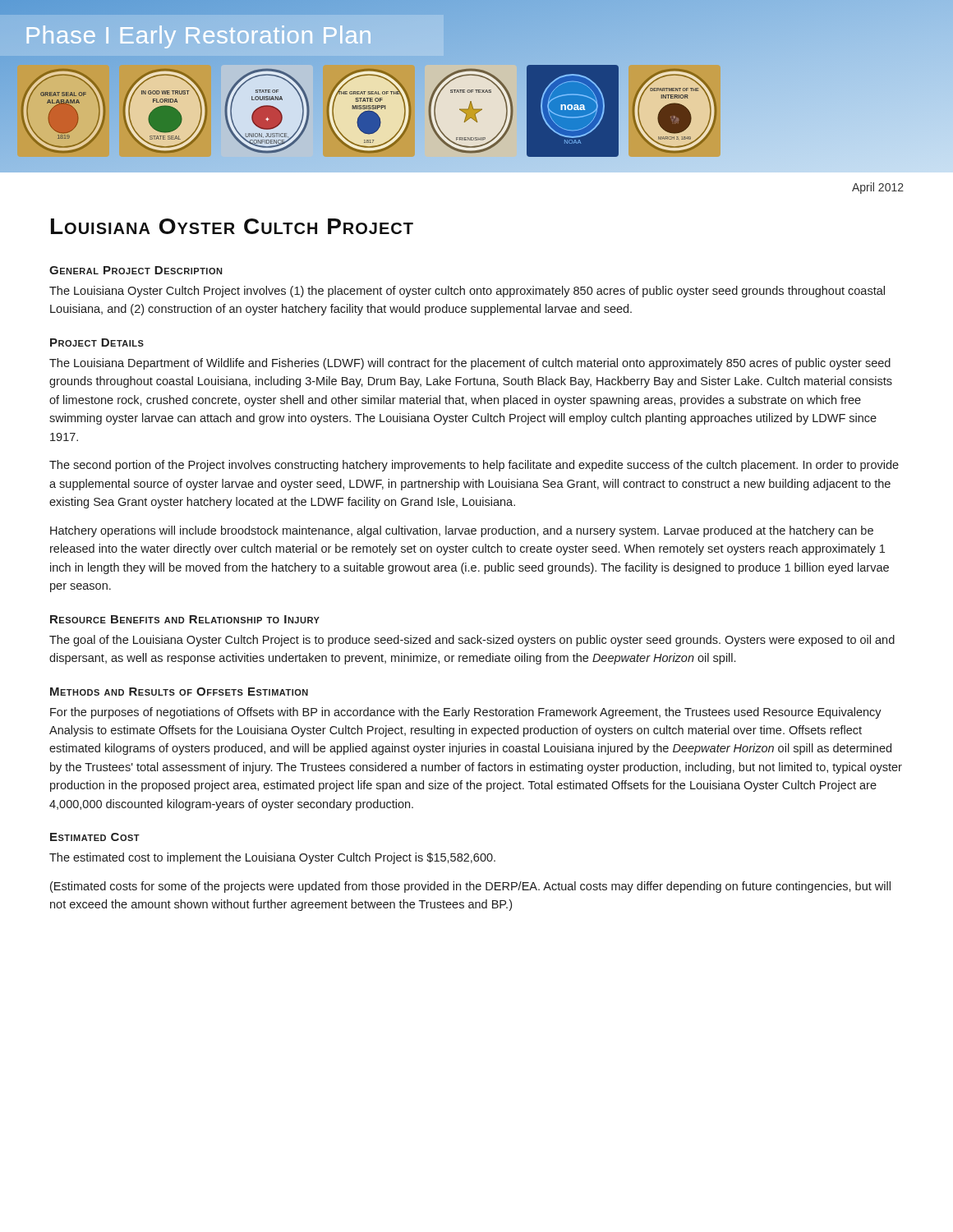This screenshot has height=1232, width=953.
Task: Point to the block beginning "Hatchery operations will include"
Action: pos(469,558)
